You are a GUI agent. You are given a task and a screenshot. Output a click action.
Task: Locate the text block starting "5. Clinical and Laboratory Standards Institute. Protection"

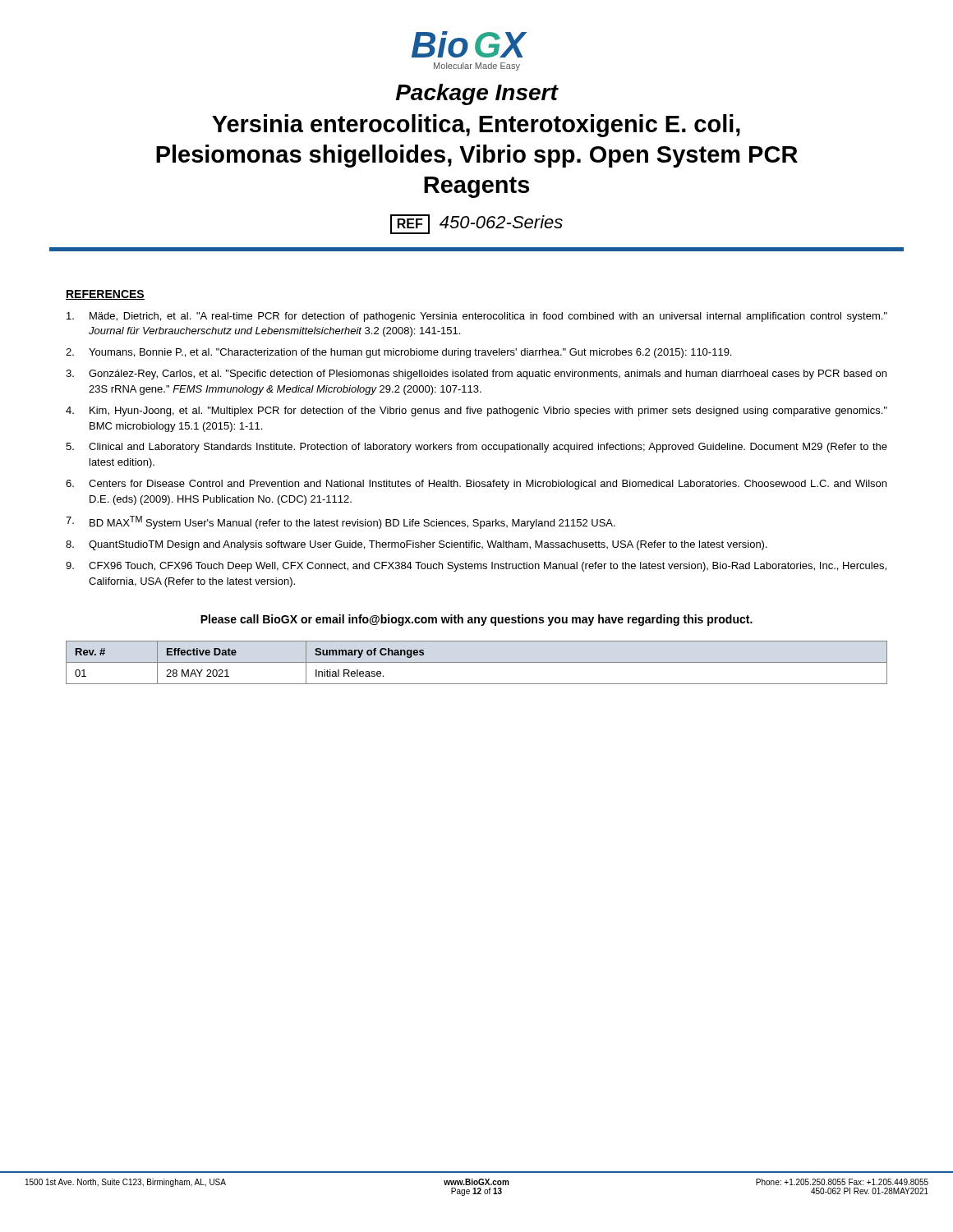tap(476, 455)
